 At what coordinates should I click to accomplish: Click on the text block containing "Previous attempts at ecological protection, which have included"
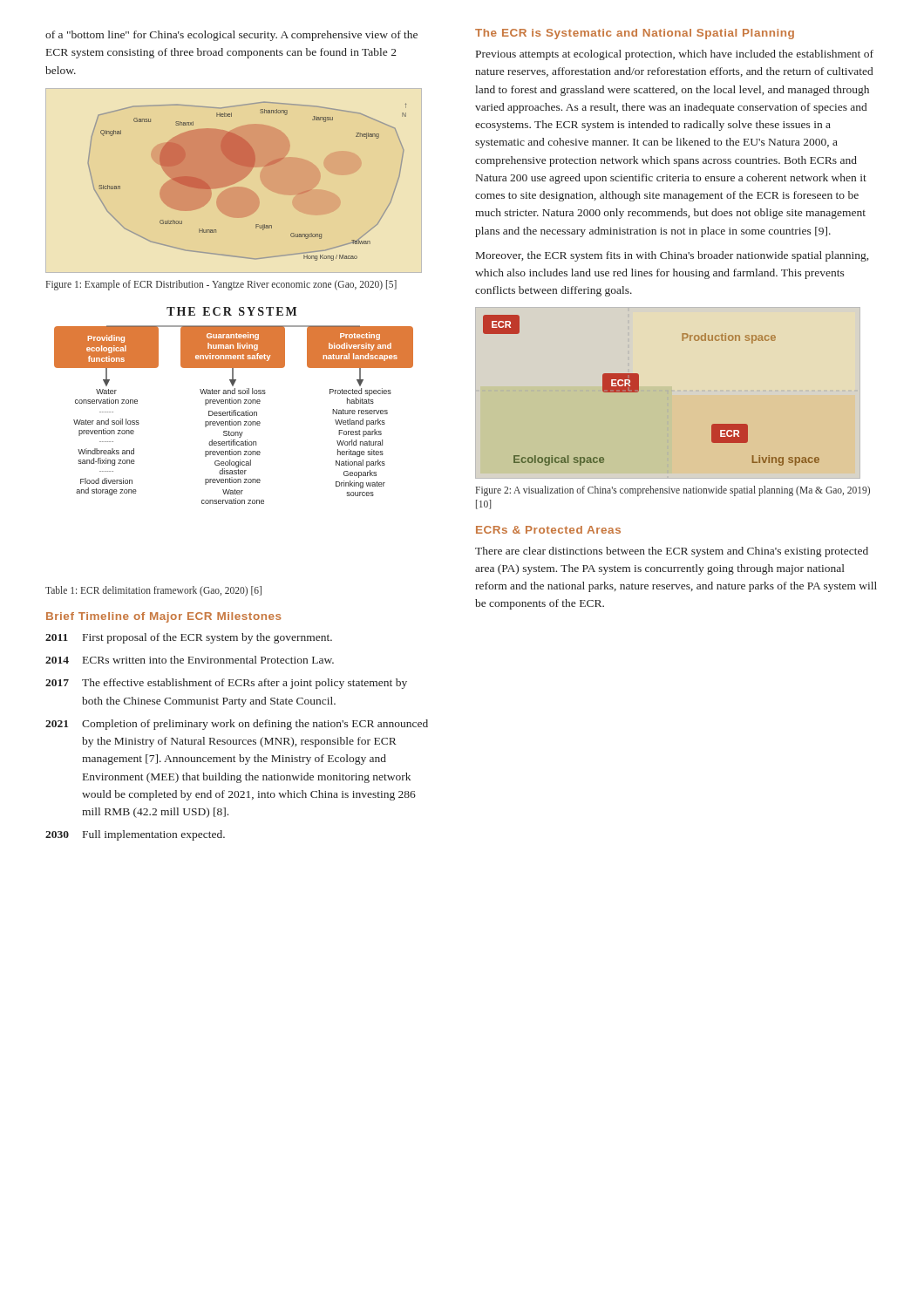676,143
